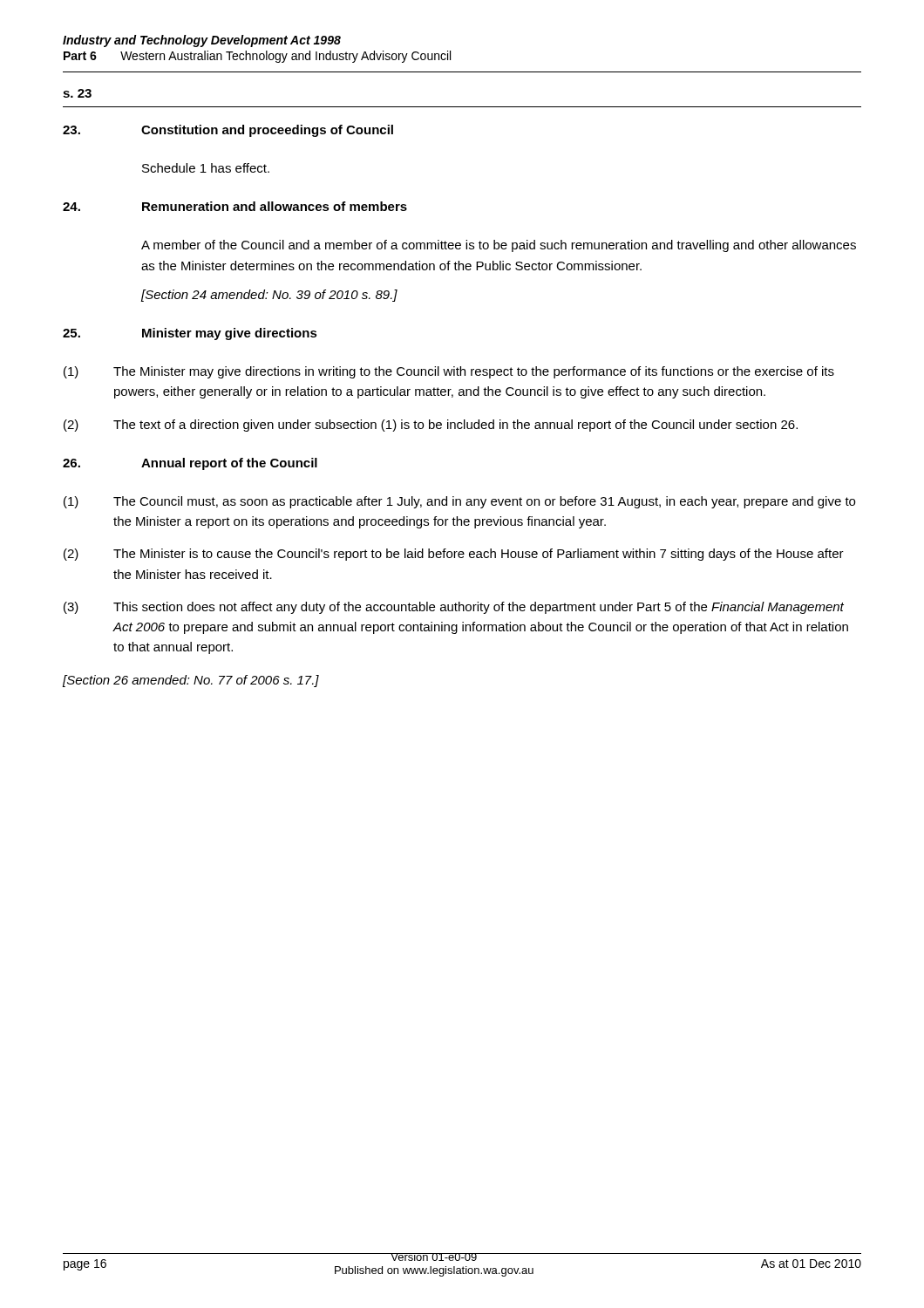The width and height of the screenshot is (924, 1308).
Task: Point to "s. 23"
Action: click(x=77, y=93)
